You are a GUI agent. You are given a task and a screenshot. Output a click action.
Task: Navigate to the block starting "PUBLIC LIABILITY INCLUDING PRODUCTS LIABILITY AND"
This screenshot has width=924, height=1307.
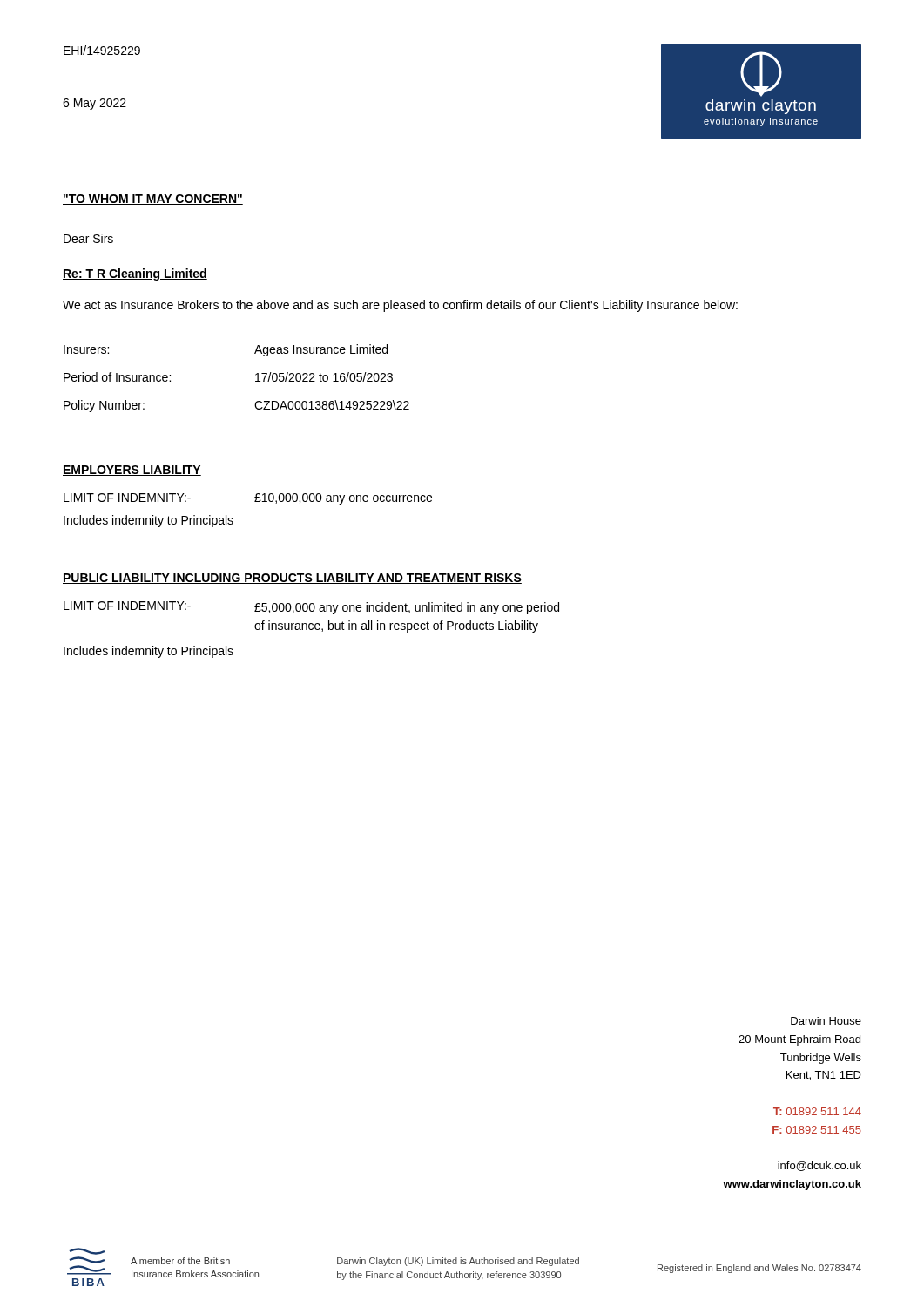point(292,578)
